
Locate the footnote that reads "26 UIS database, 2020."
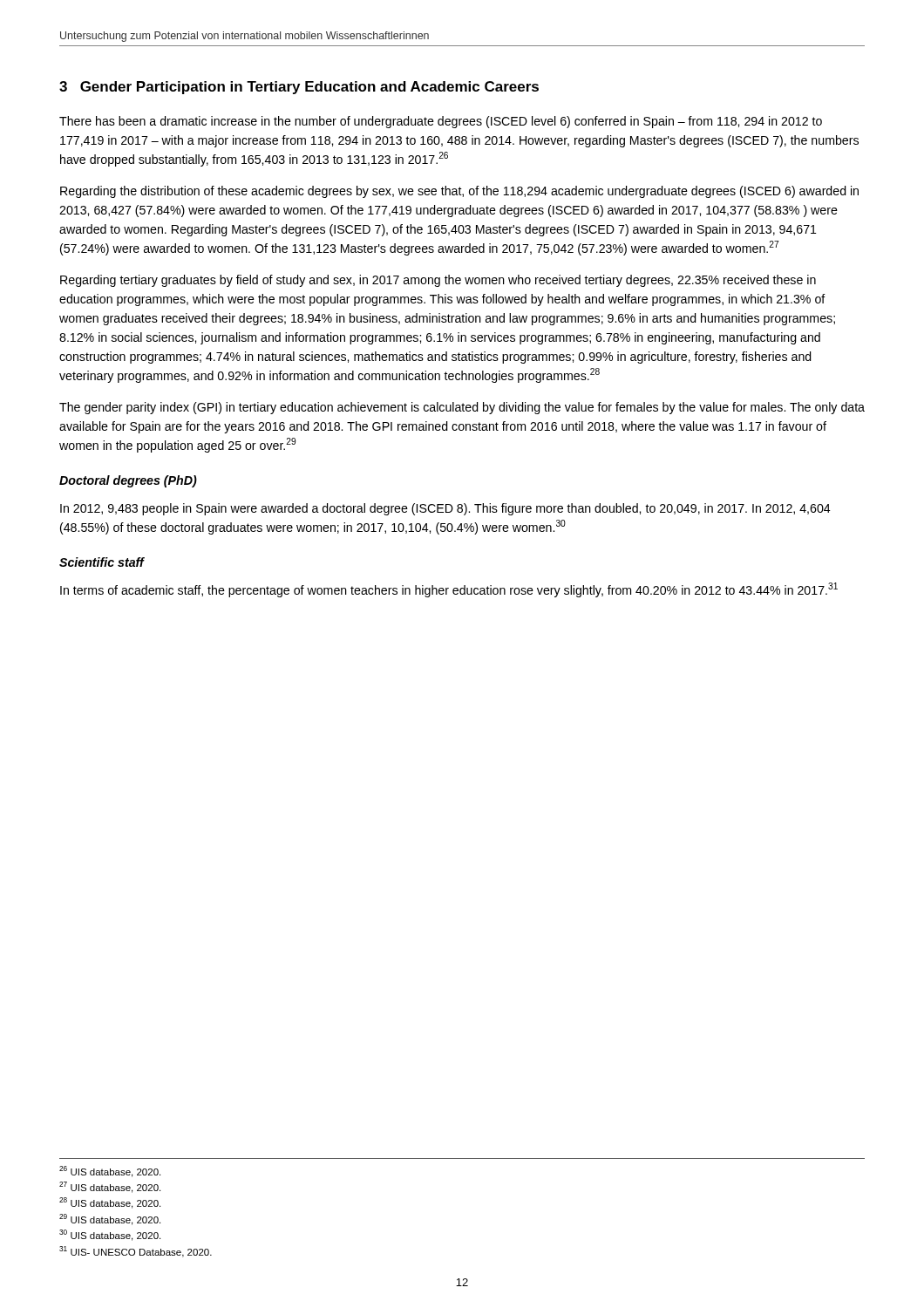pyautogui.click(x=110, y=1171)
